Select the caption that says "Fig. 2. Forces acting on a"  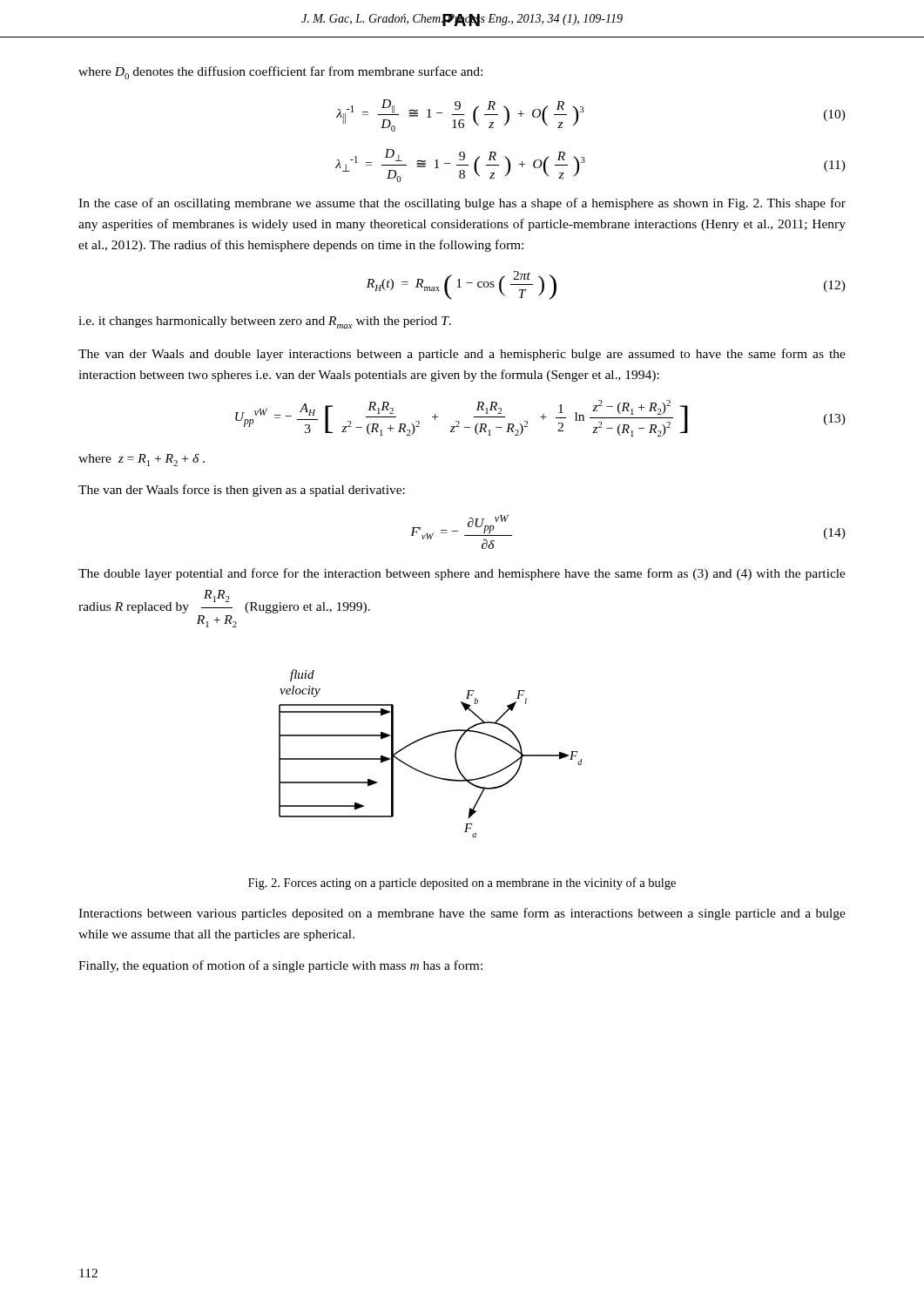462,882
